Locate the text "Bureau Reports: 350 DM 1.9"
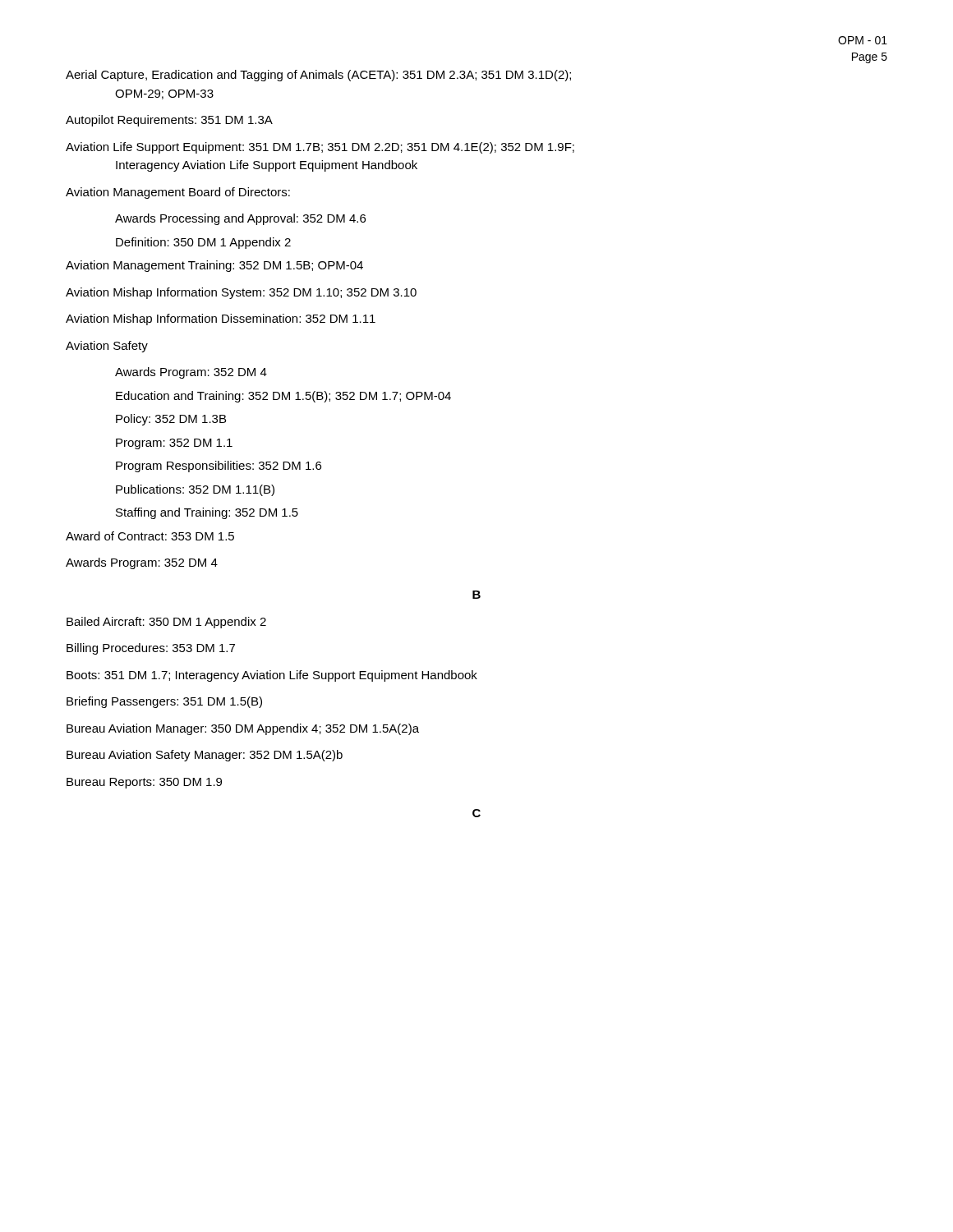Screen dimensions: 1232x953 (144, 781)
